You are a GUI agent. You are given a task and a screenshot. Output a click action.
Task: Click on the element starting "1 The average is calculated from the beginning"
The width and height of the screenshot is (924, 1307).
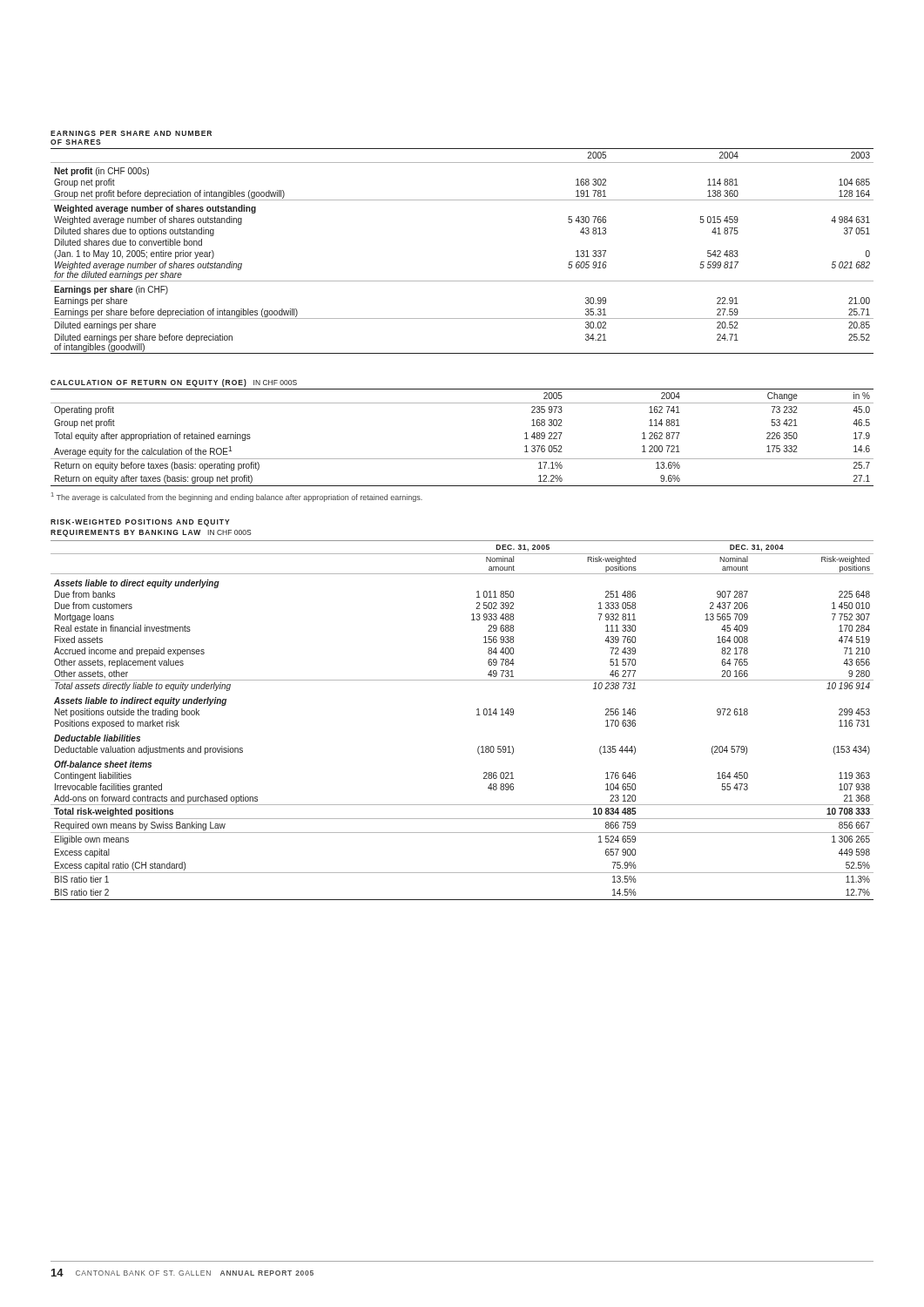(237, 497)
